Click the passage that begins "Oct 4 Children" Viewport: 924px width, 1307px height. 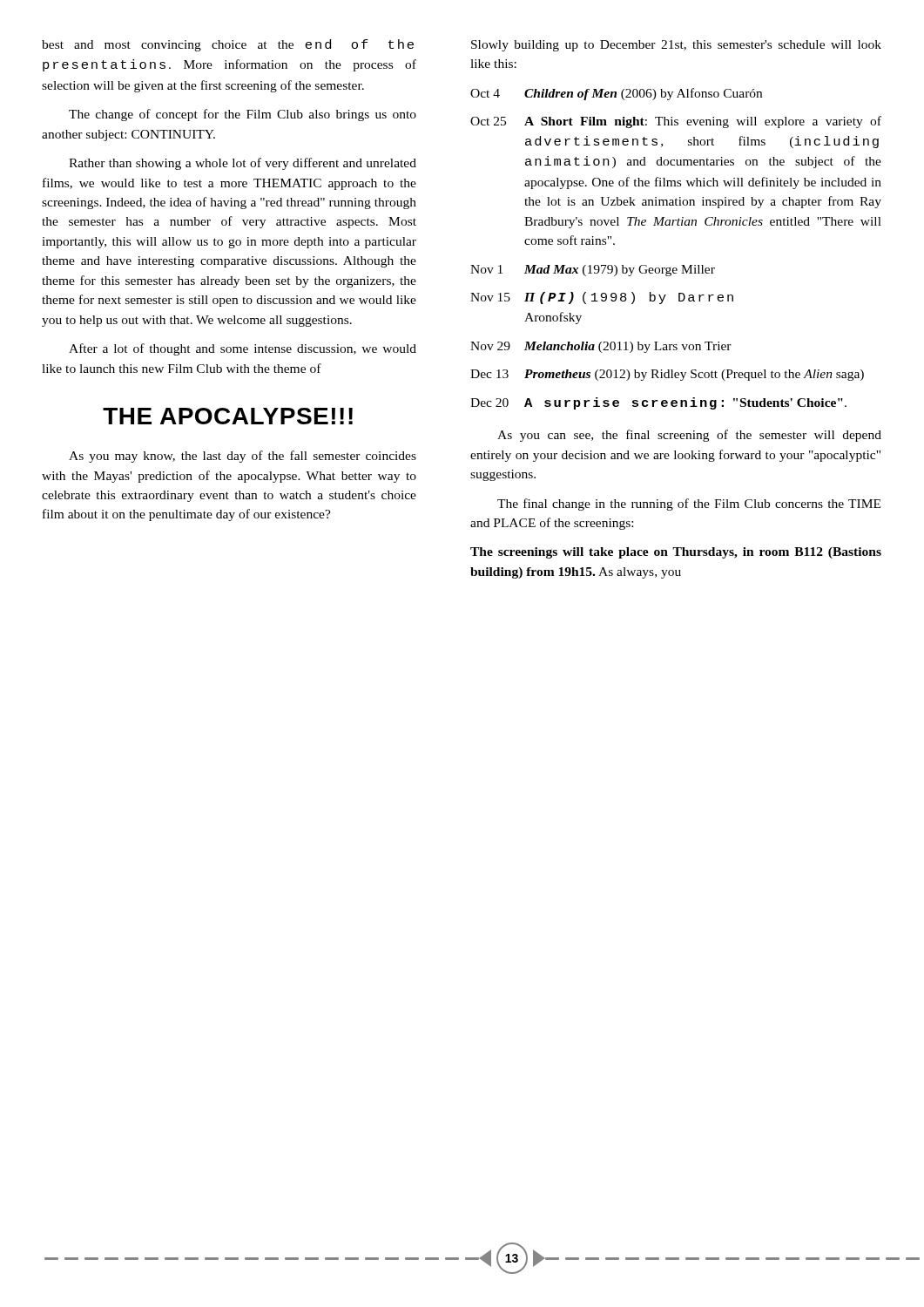click(676, 93)
